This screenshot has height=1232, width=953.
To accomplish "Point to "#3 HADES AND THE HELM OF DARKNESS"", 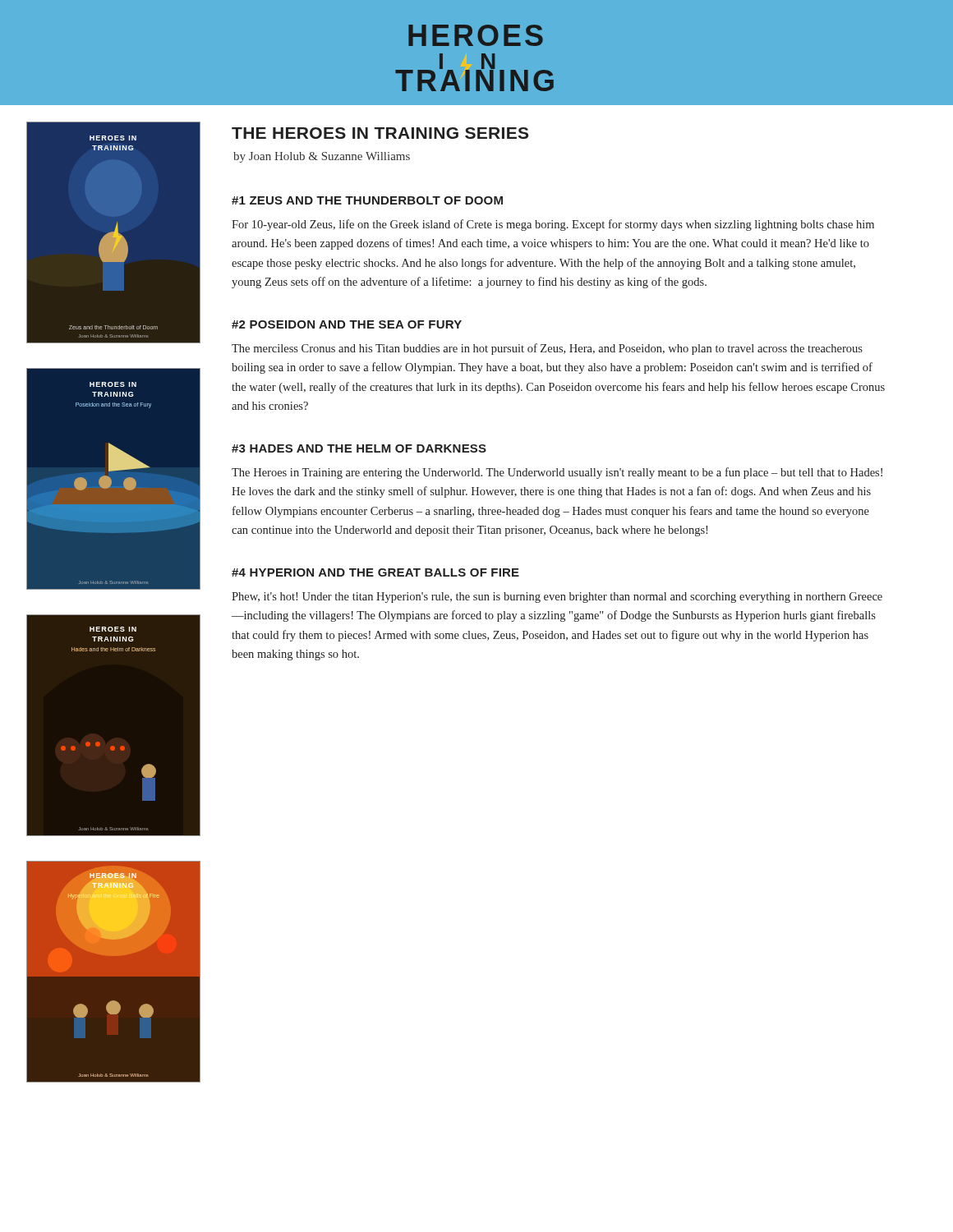I will (x=359, y=448).
